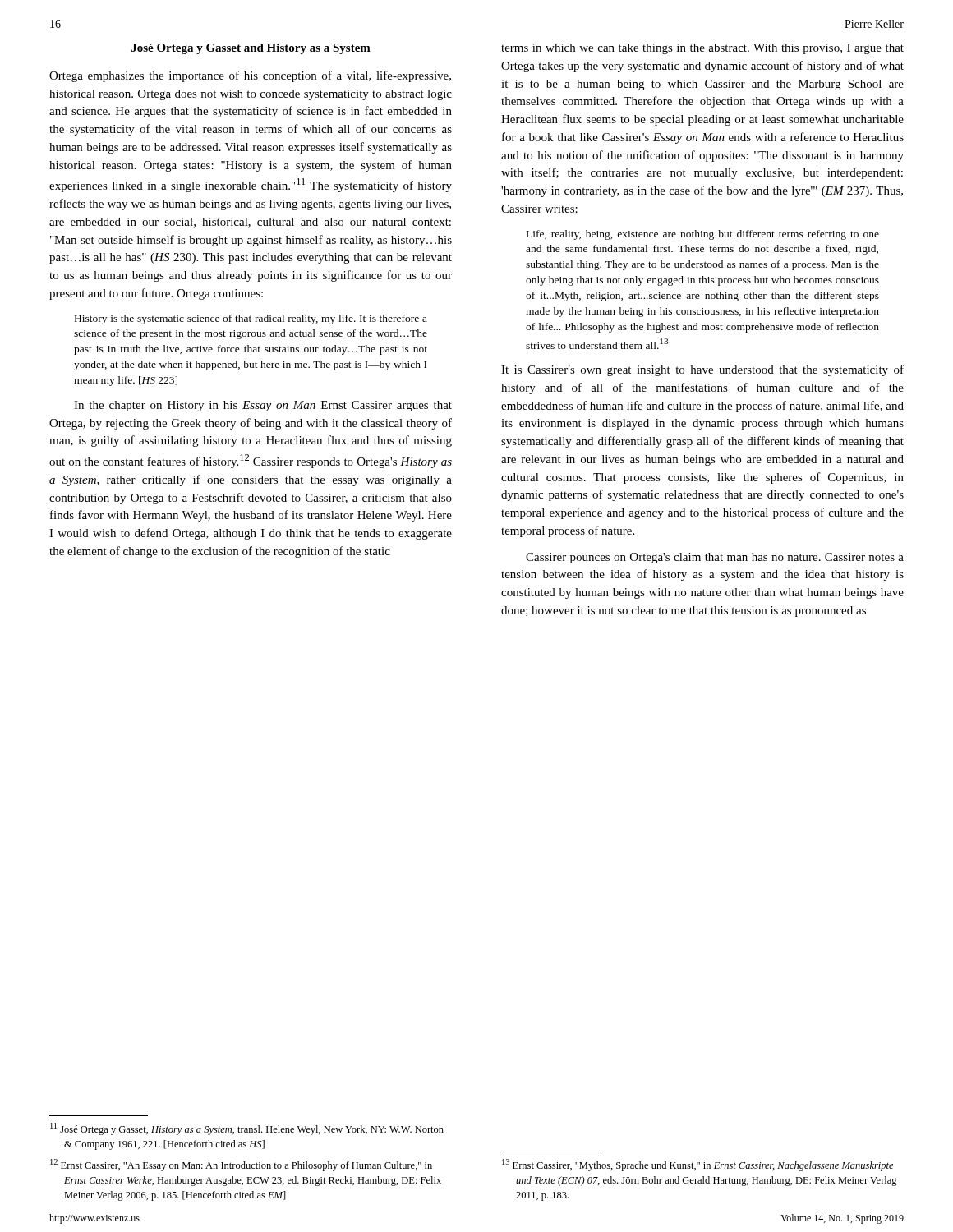Image resolution: width=953 pixels, height=1232 pixels.
Task: Select the text block that says "Cassirer pounces on Ortega's claim"
Action: click(x=702, y=584)
